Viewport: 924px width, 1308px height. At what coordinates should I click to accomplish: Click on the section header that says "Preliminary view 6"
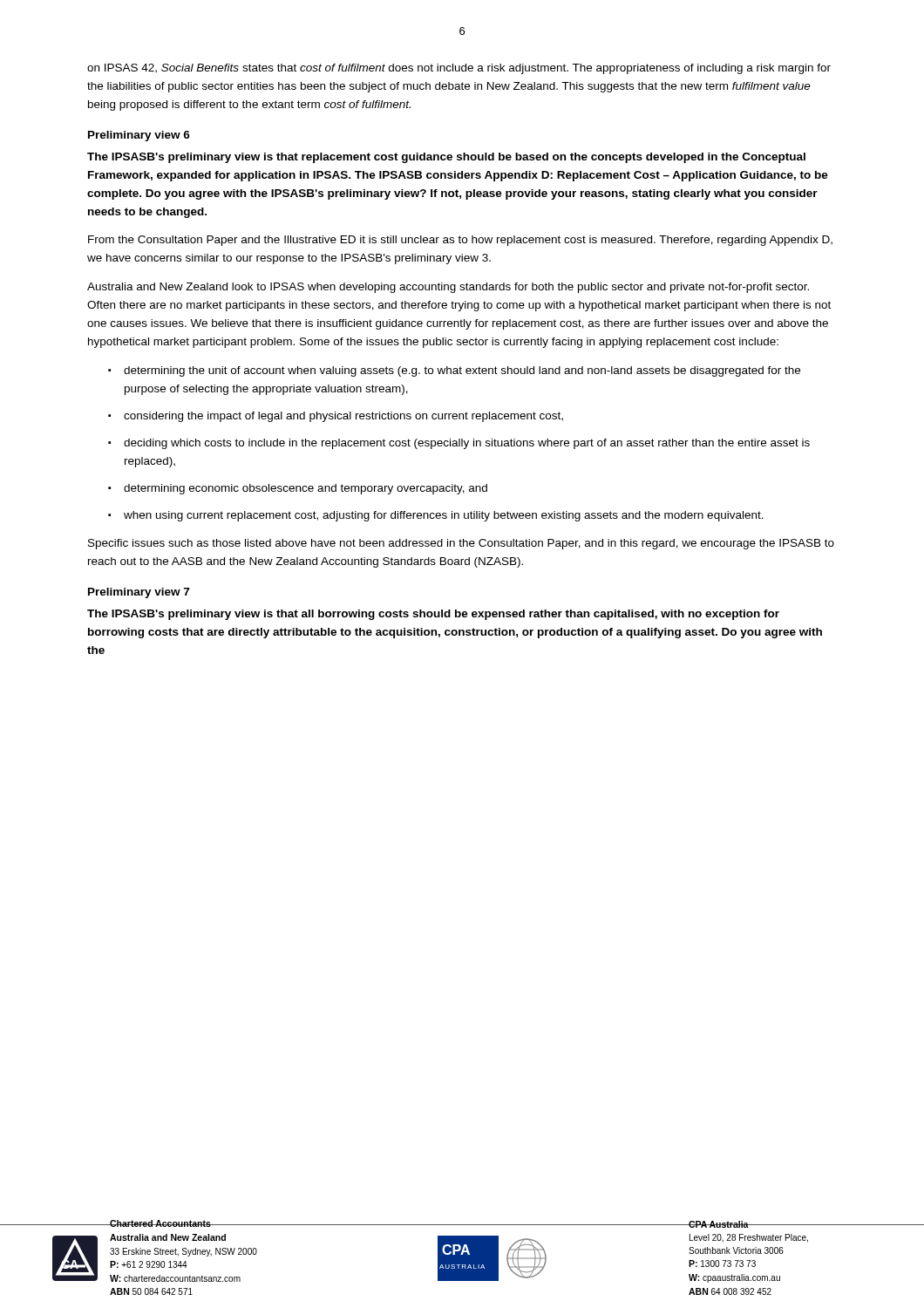coord(139,134)
